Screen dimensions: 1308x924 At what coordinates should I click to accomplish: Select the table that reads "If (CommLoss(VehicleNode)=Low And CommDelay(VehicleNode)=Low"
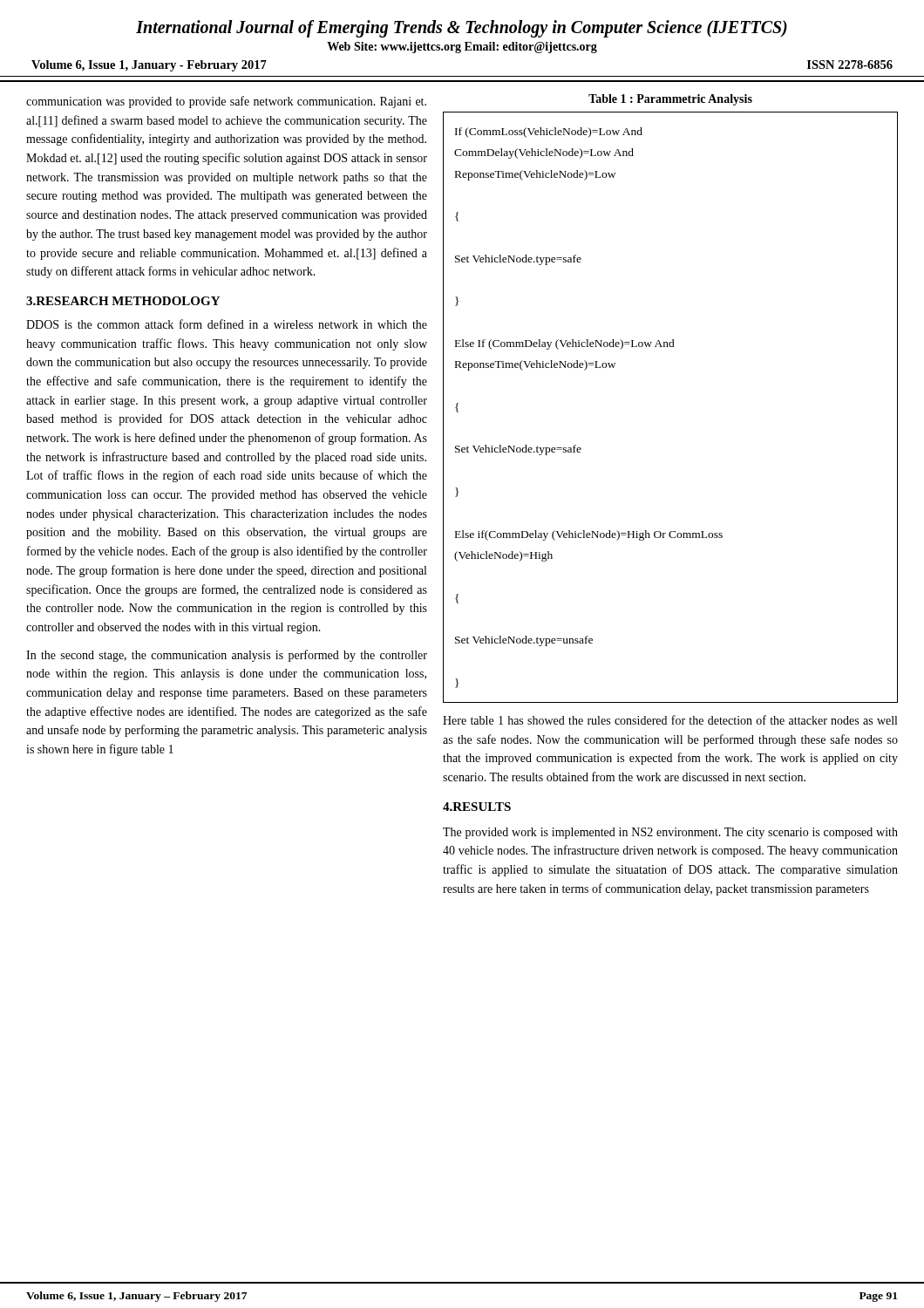tap(670, 407)
